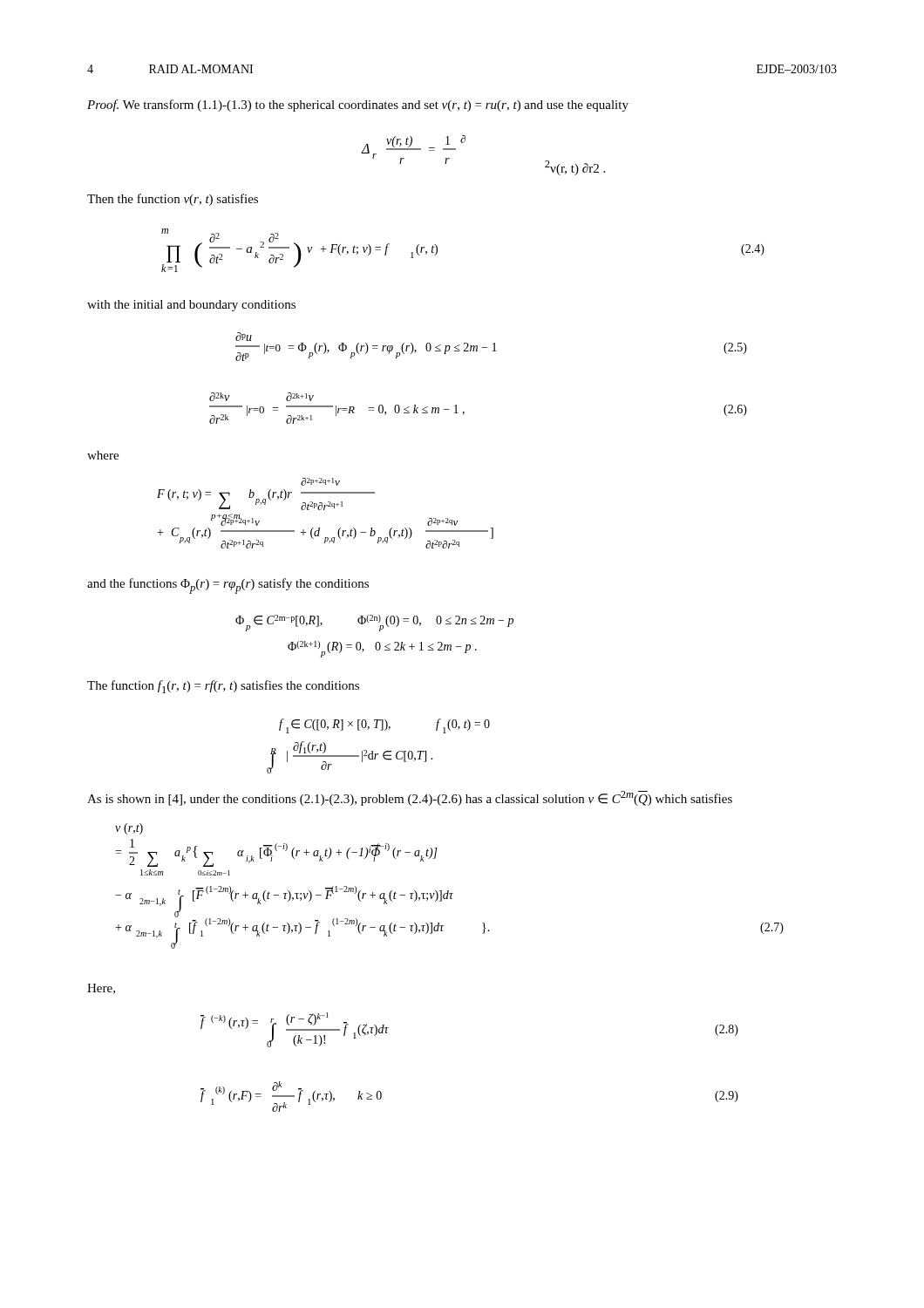The height and width of the screenshot is (1308, 924).
Task: Locate the formula that opens with "f 1 ∈ C([0, R]"
Action: click(x=462, y=740)
